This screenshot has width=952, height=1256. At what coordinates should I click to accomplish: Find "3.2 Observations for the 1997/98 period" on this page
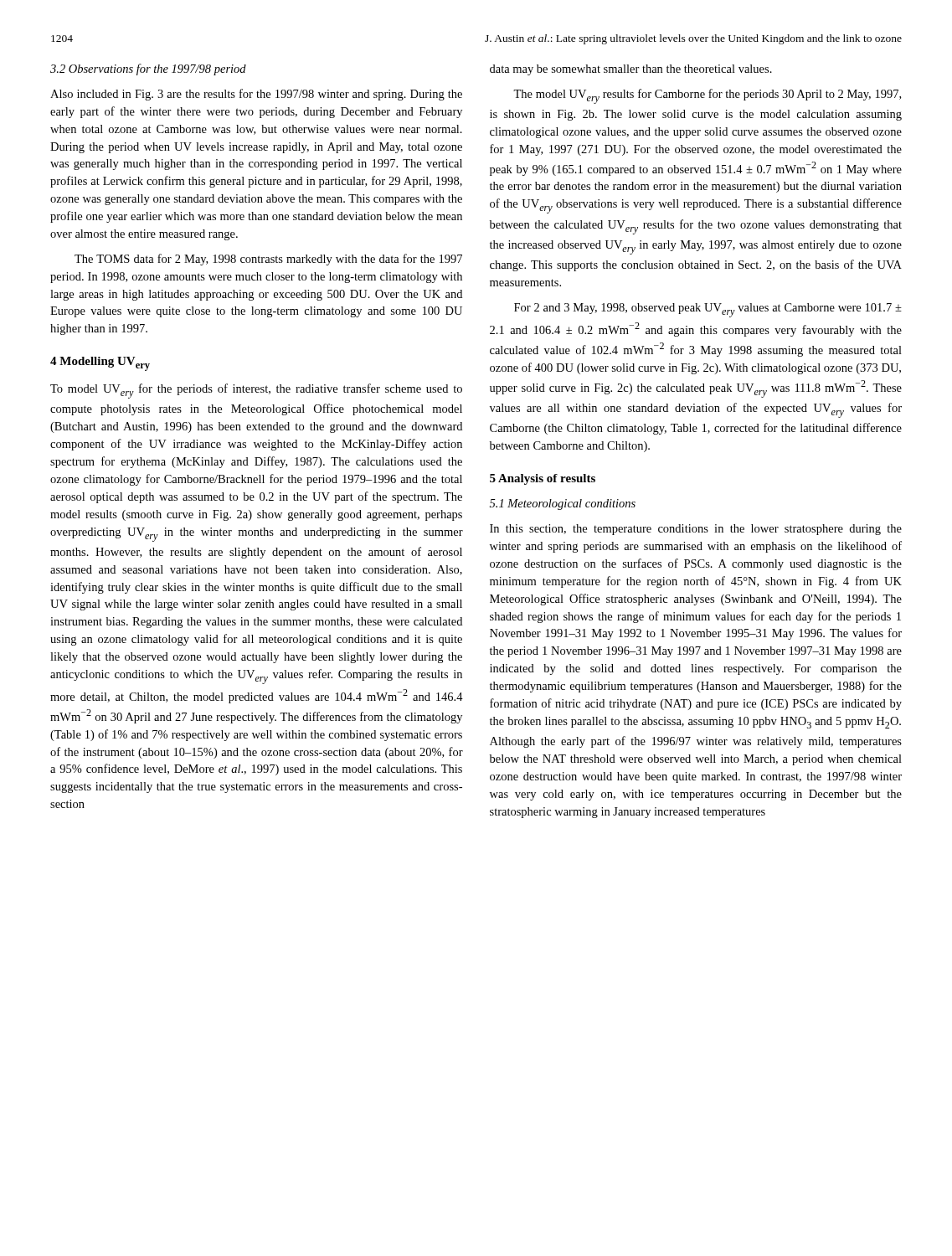(x=148, y=69)
